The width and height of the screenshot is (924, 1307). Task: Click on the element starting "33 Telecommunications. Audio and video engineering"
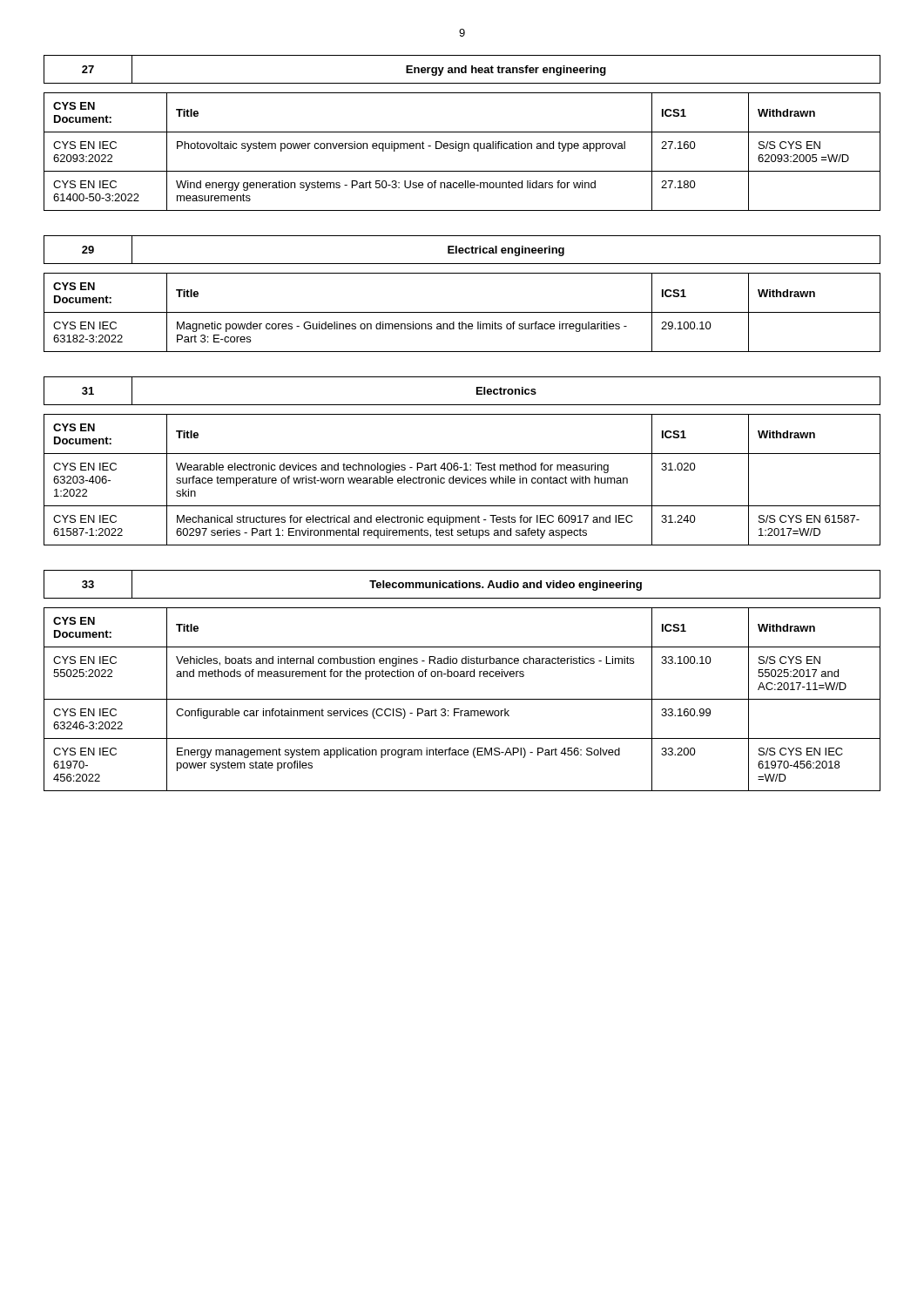coord(462,584)
